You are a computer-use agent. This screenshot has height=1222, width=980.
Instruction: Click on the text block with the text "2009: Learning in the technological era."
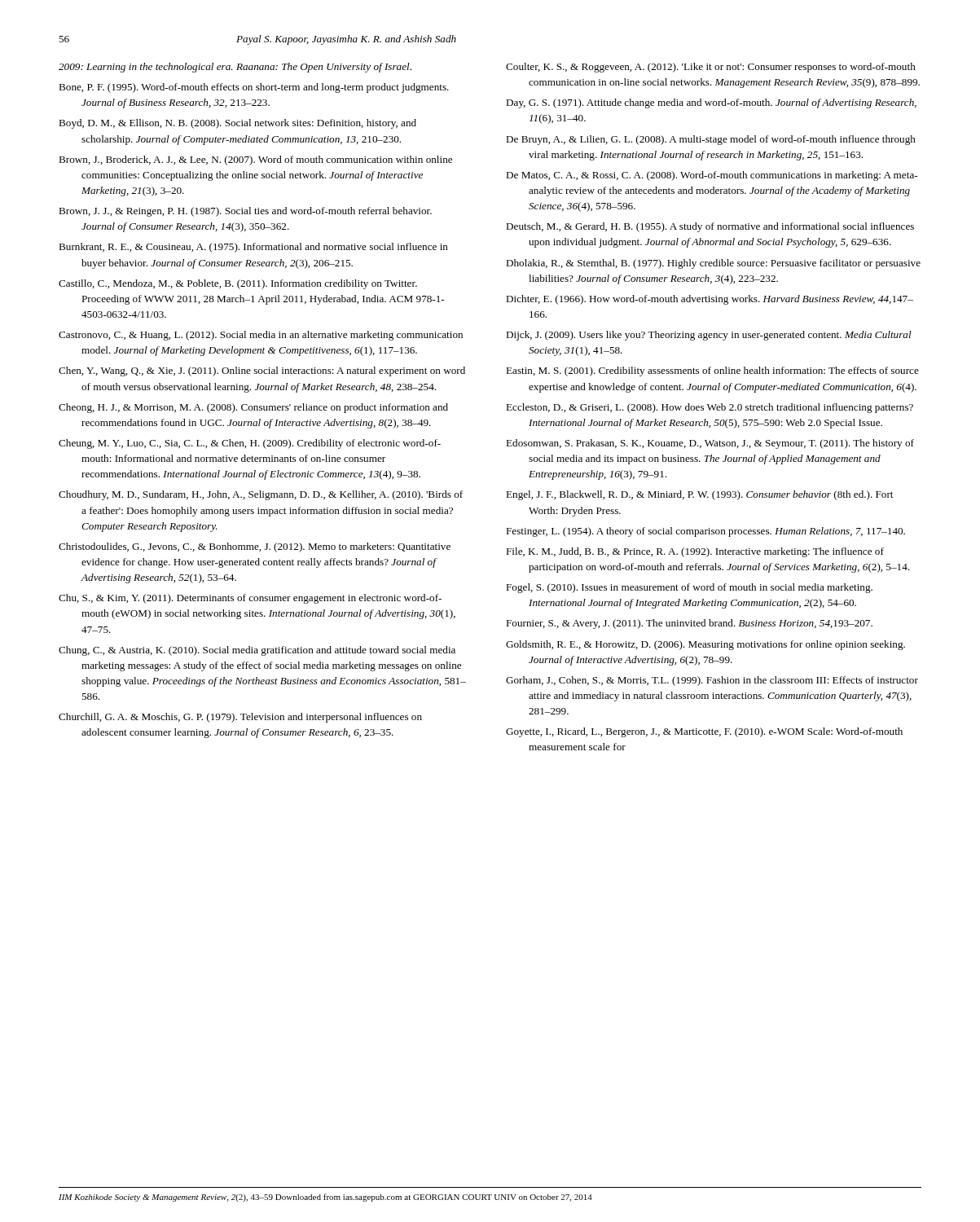(235, 66)
